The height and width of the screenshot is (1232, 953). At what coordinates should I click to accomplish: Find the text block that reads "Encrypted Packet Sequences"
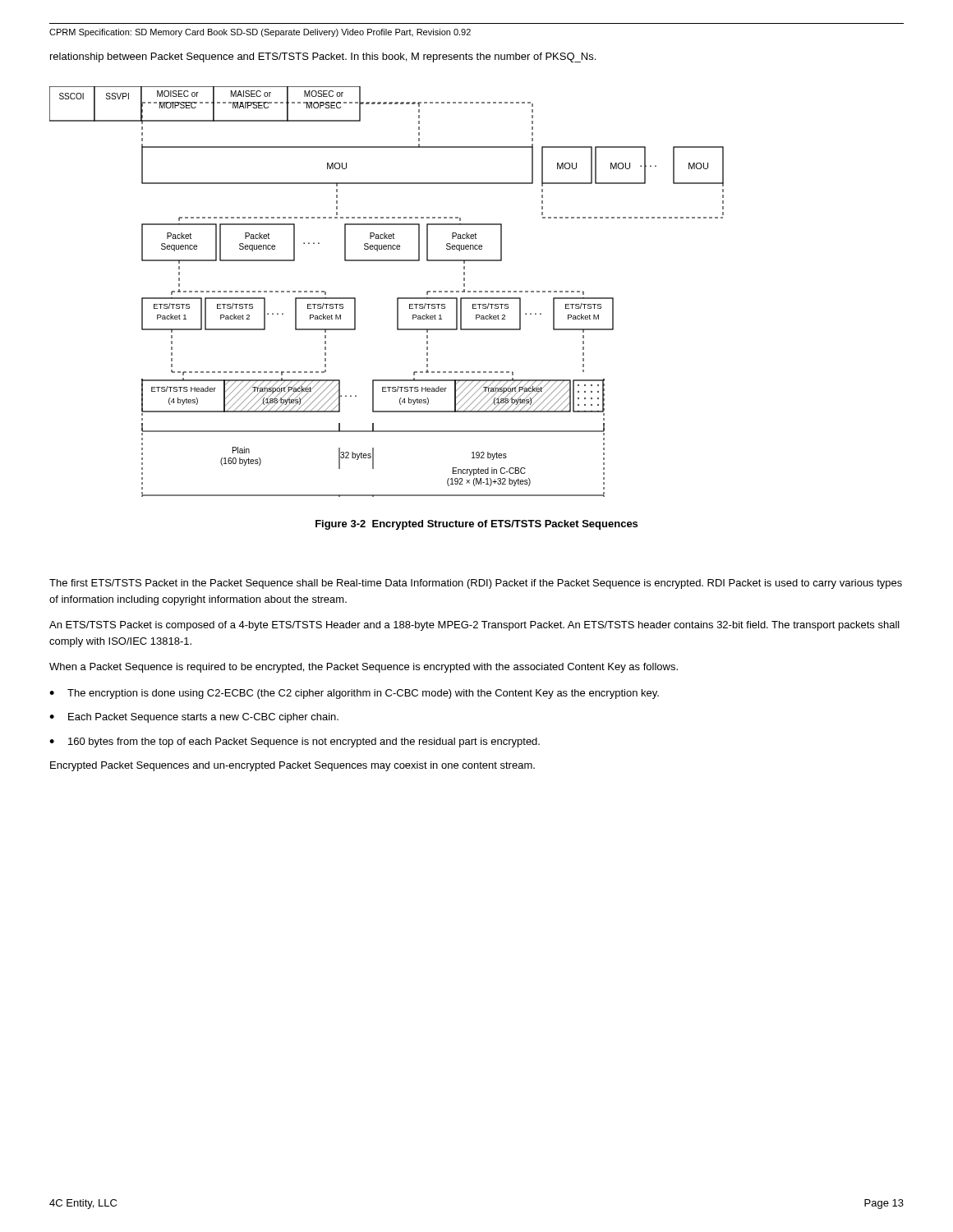(476, 766)
